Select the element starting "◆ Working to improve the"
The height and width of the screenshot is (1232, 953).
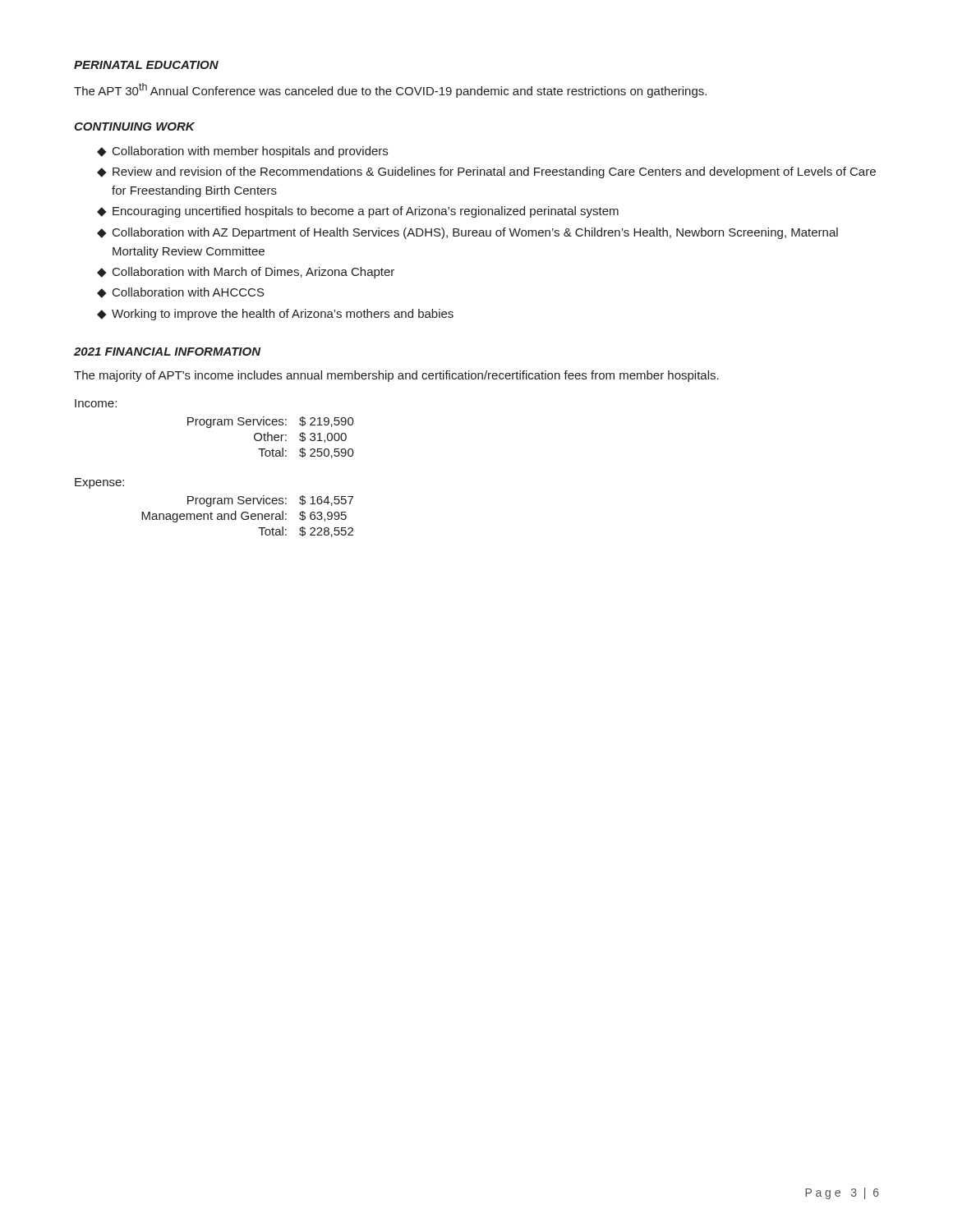(x=275, y=315)
